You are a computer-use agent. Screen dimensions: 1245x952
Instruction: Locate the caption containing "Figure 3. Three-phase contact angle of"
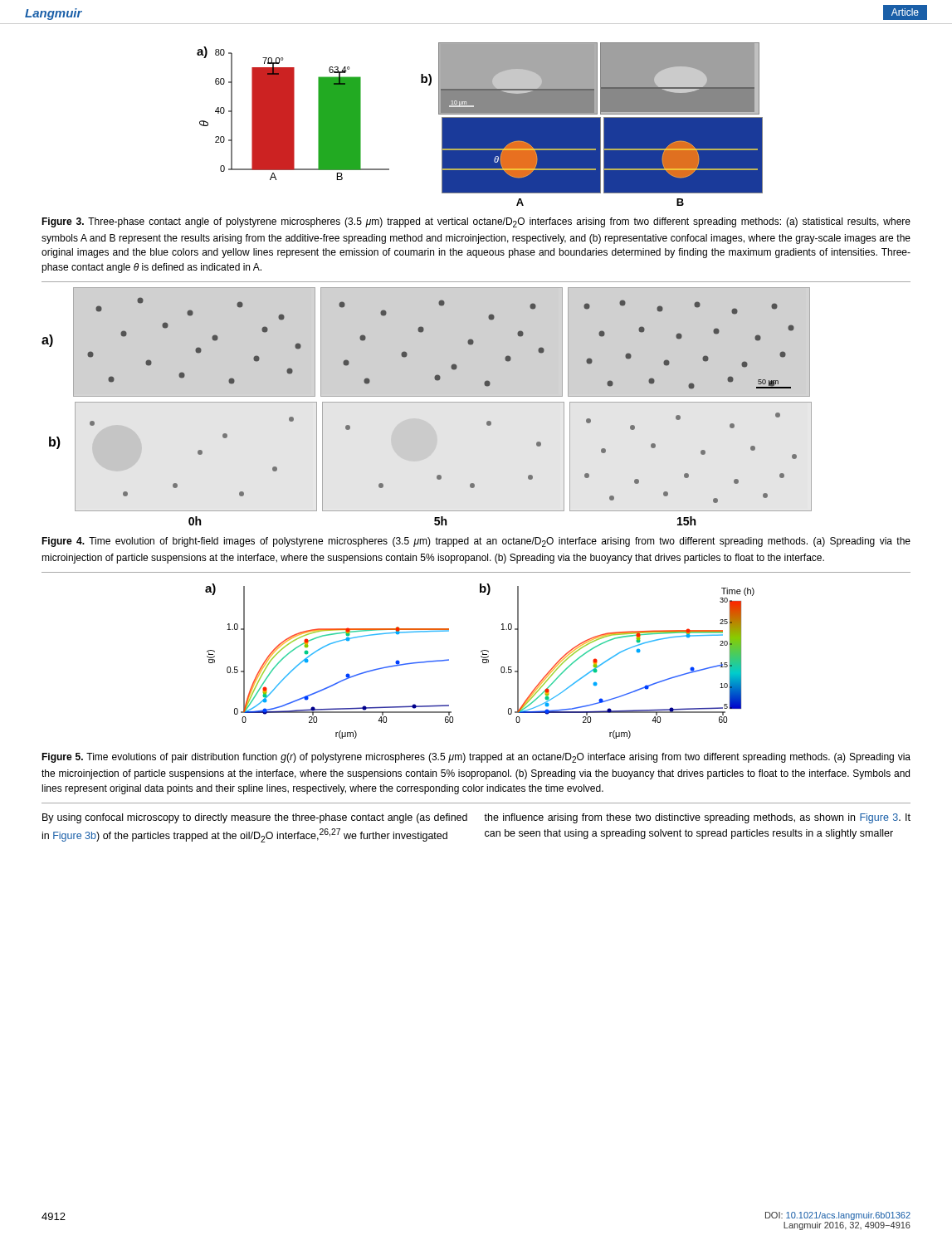point(476,244)
